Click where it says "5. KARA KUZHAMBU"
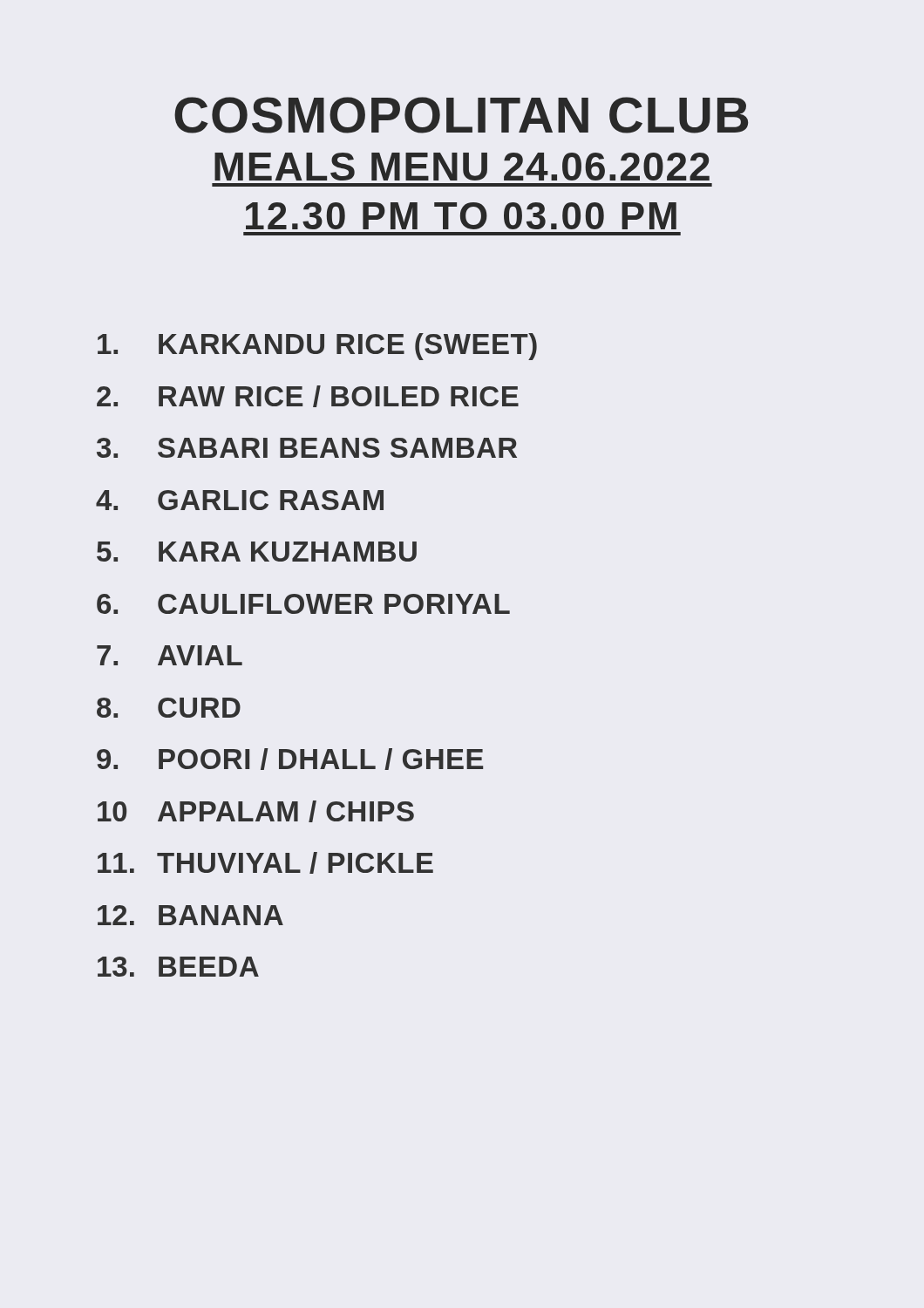Image resolution: width=924 pixels, height=1308 pixels. point(257,552)
